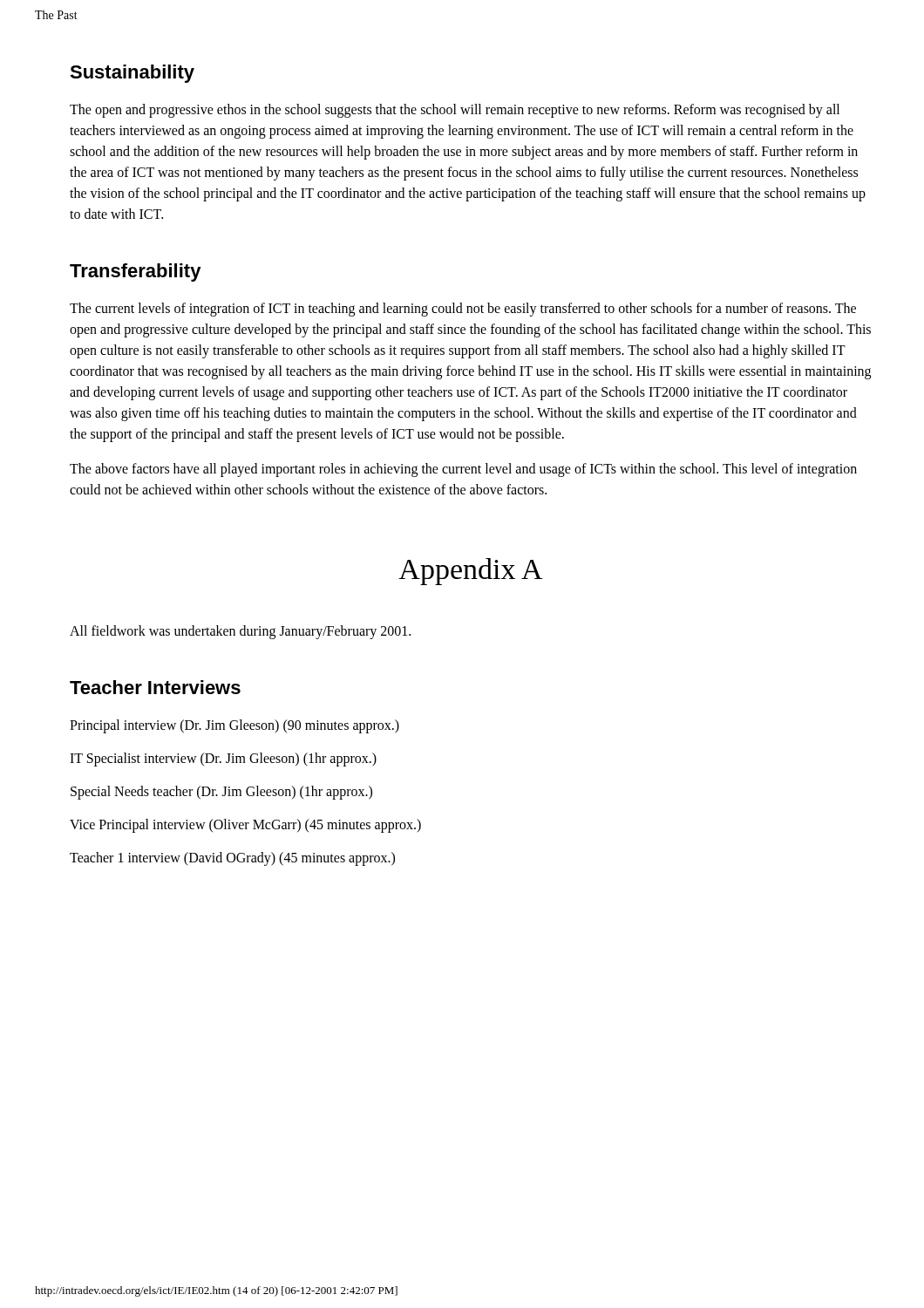Image resolution: width=924 pixels, height=1308 pixels.
Task: Locate the list item containing "IT Specialist interview (Dr."
Action: [x=223, y=758]
